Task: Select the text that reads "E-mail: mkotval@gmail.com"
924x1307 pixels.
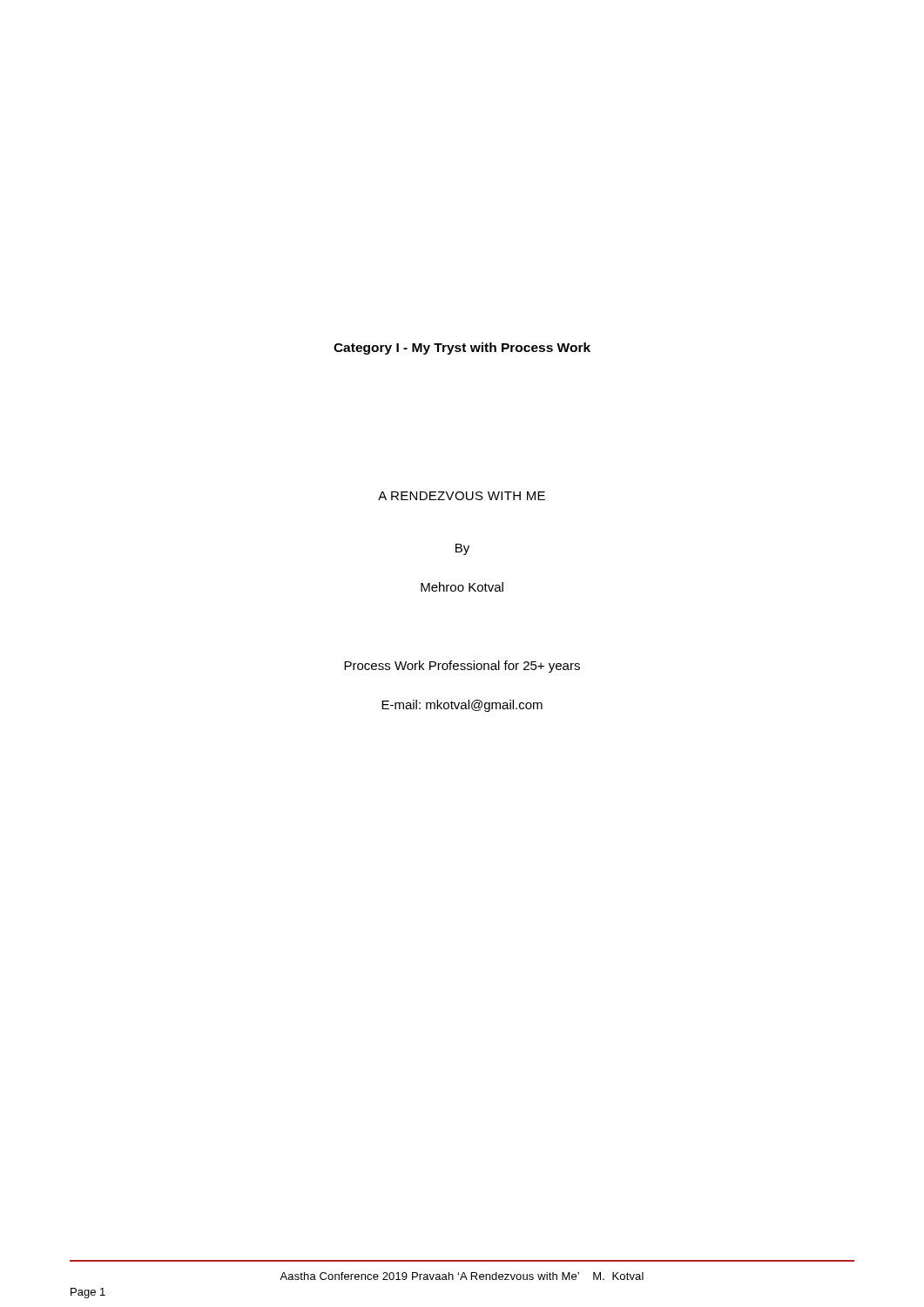Action: click(x=462, y=704)
